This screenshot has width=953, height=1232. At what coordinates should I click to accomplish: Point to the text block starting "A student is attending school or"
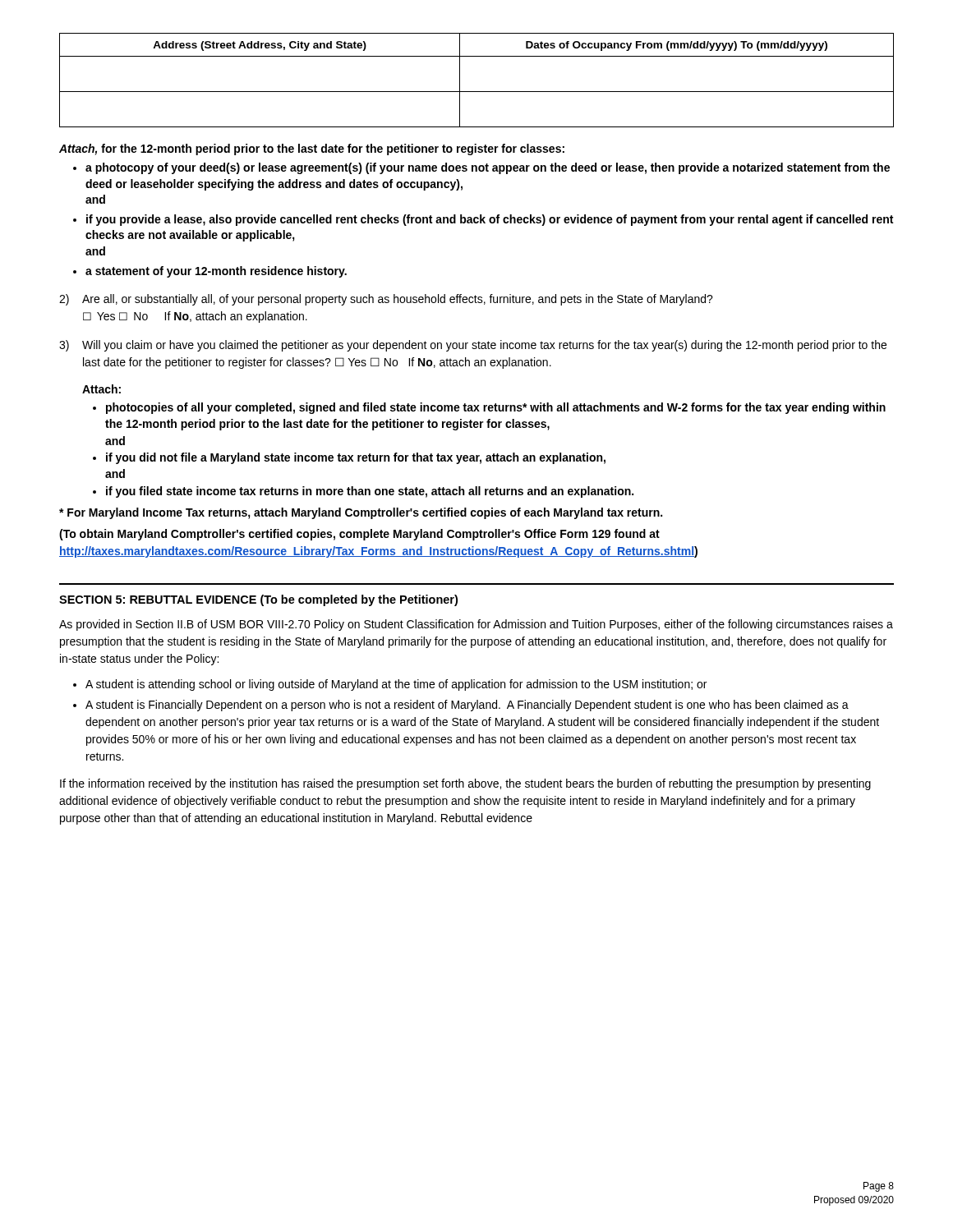pyautogui.click(x=476, y=684)
